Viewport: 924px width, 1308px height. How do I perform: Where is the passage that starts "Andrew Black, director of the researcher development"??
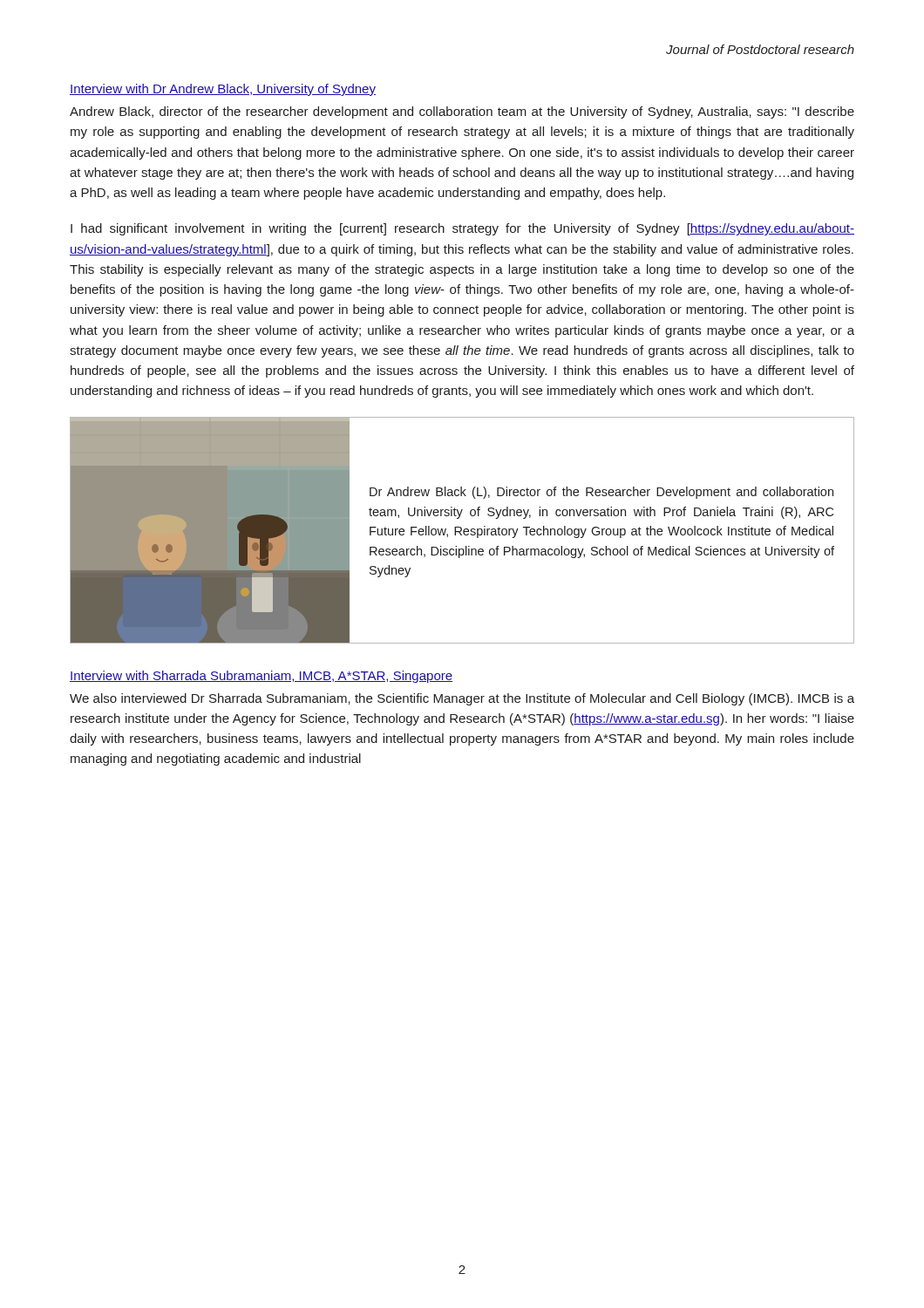(462, 152)
